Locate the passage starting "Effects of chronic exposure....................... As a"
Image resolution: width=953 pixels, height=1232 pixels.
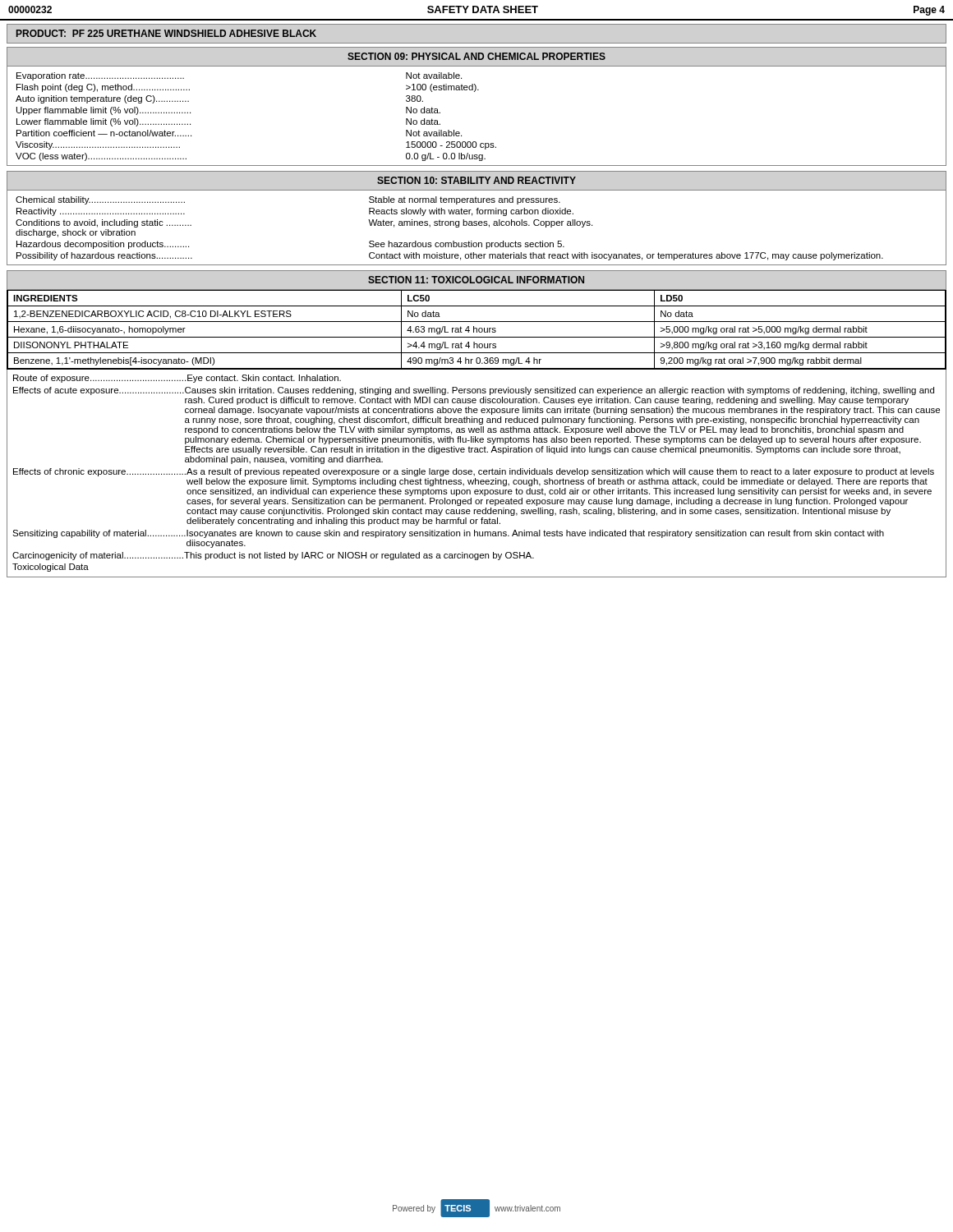(x=476, y=496)
